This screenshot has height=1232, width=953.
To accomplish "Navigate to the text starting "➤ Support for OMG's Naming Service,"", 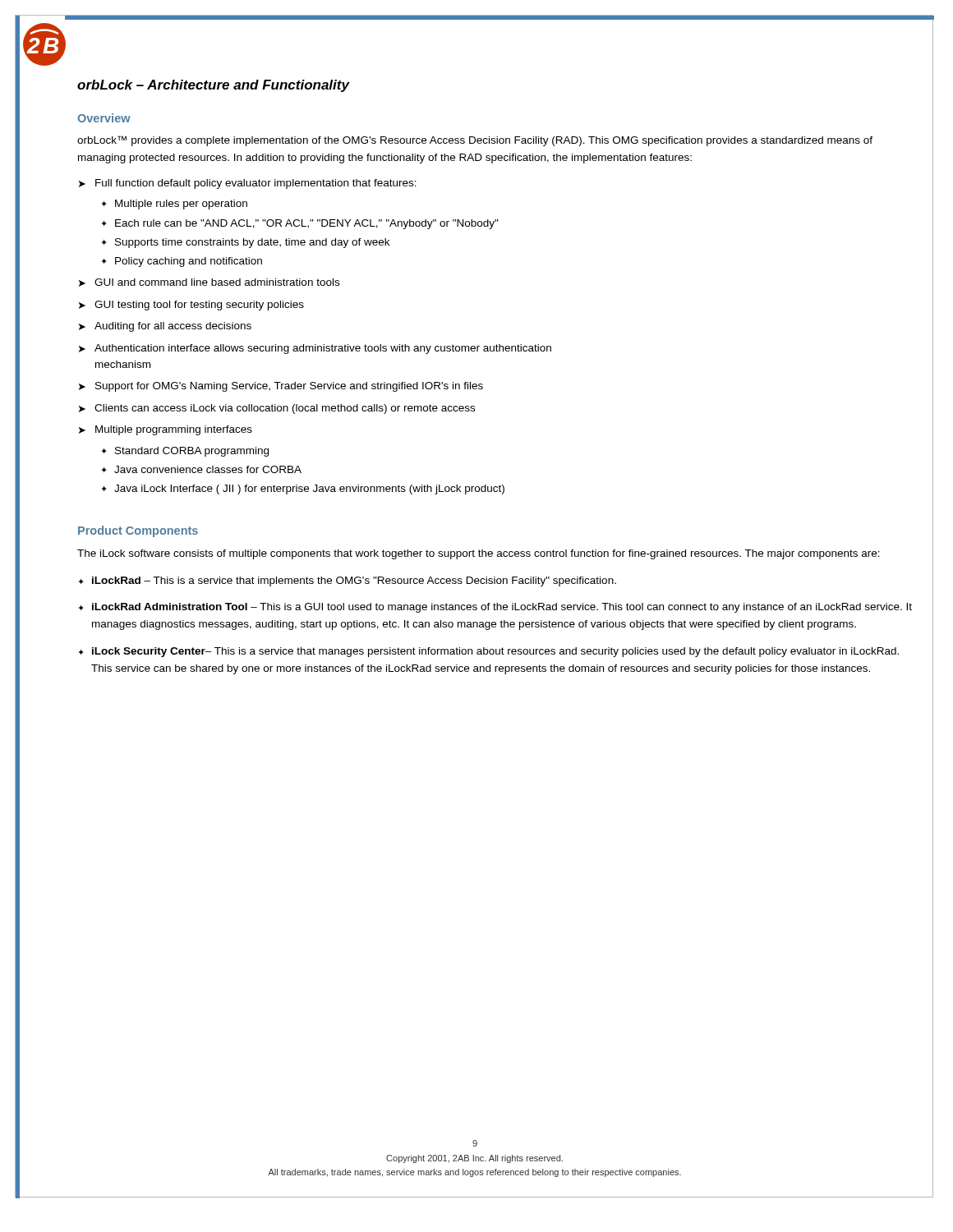I will tap(280, 387).
